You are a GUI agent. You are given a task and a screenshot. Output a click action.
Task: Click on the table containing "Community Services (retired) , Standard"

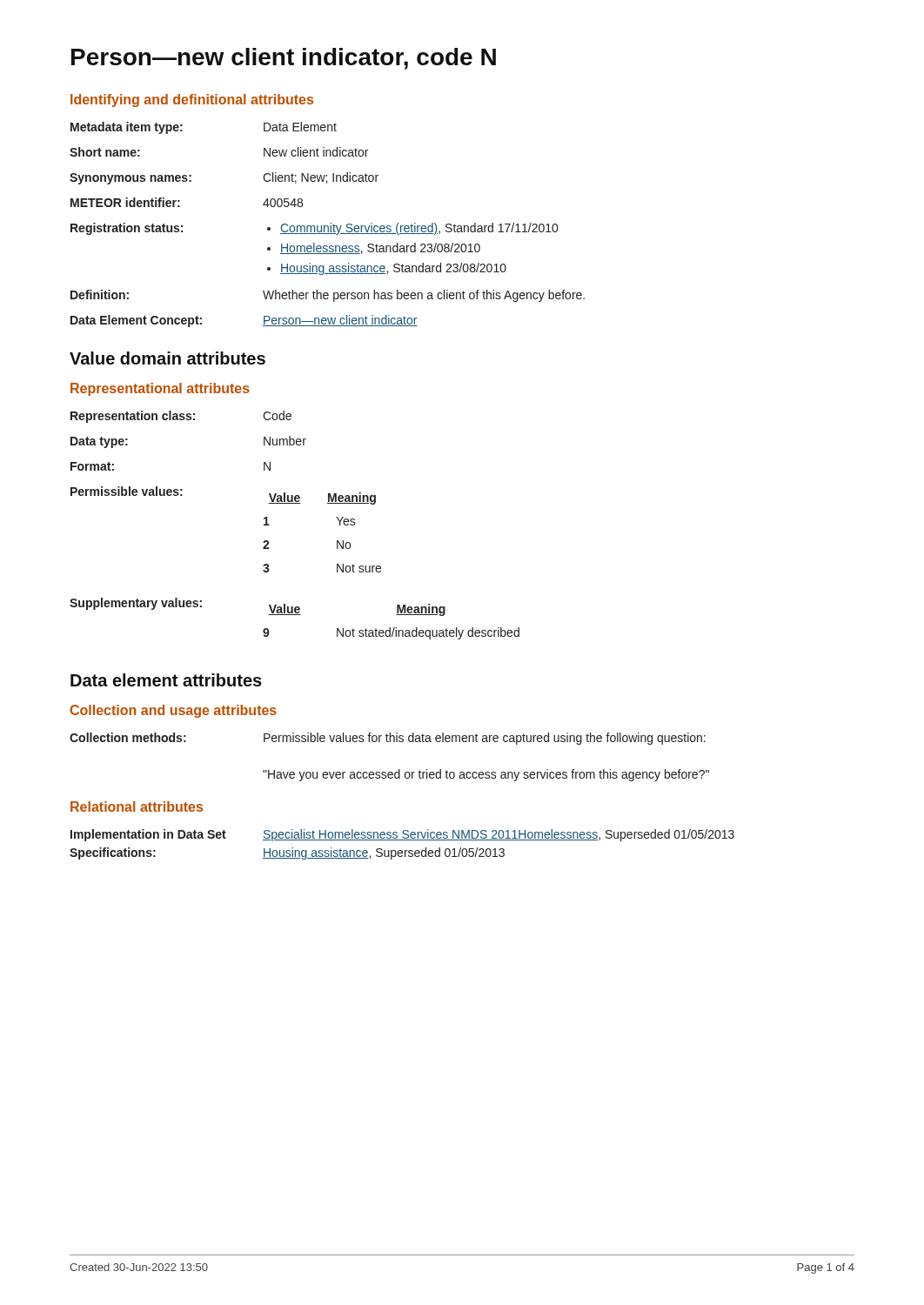[462, 224]
